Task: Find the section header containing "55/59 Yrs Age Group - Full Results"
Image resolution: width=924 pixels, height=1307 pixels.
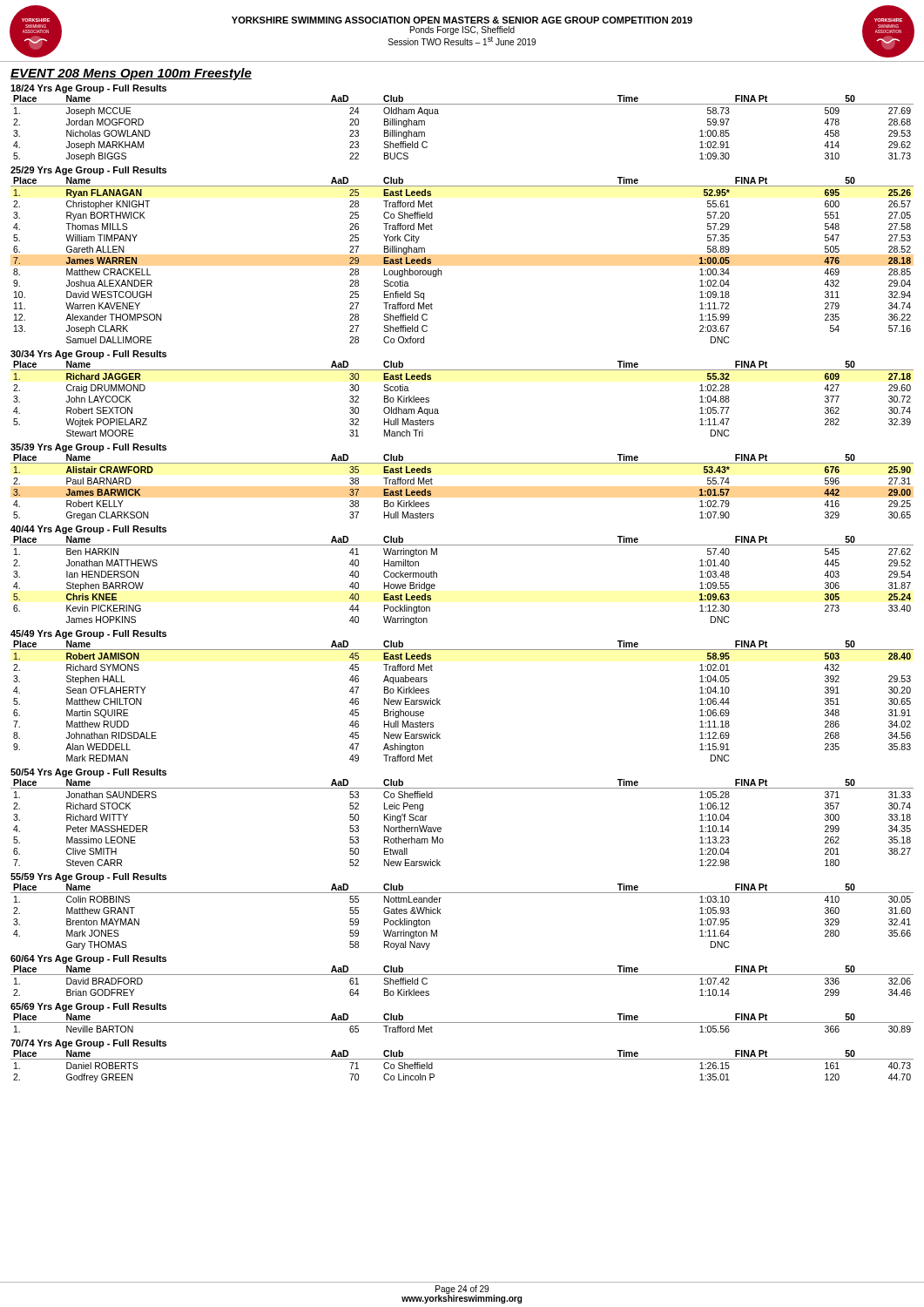Action: click(89, 877)
